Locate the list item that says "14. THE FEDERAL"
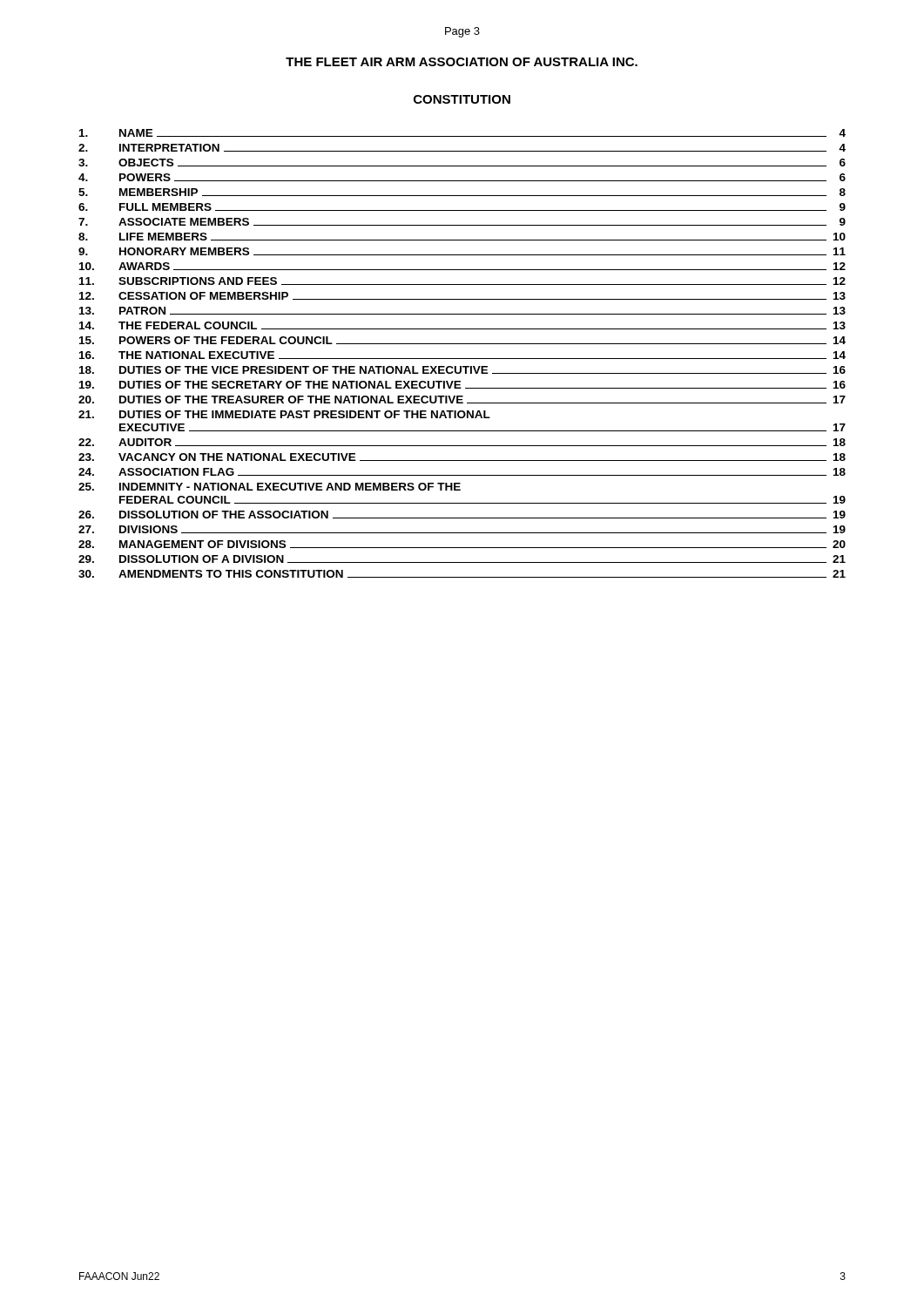Viewport: 924px width, 1307px height. coord(462,325)
